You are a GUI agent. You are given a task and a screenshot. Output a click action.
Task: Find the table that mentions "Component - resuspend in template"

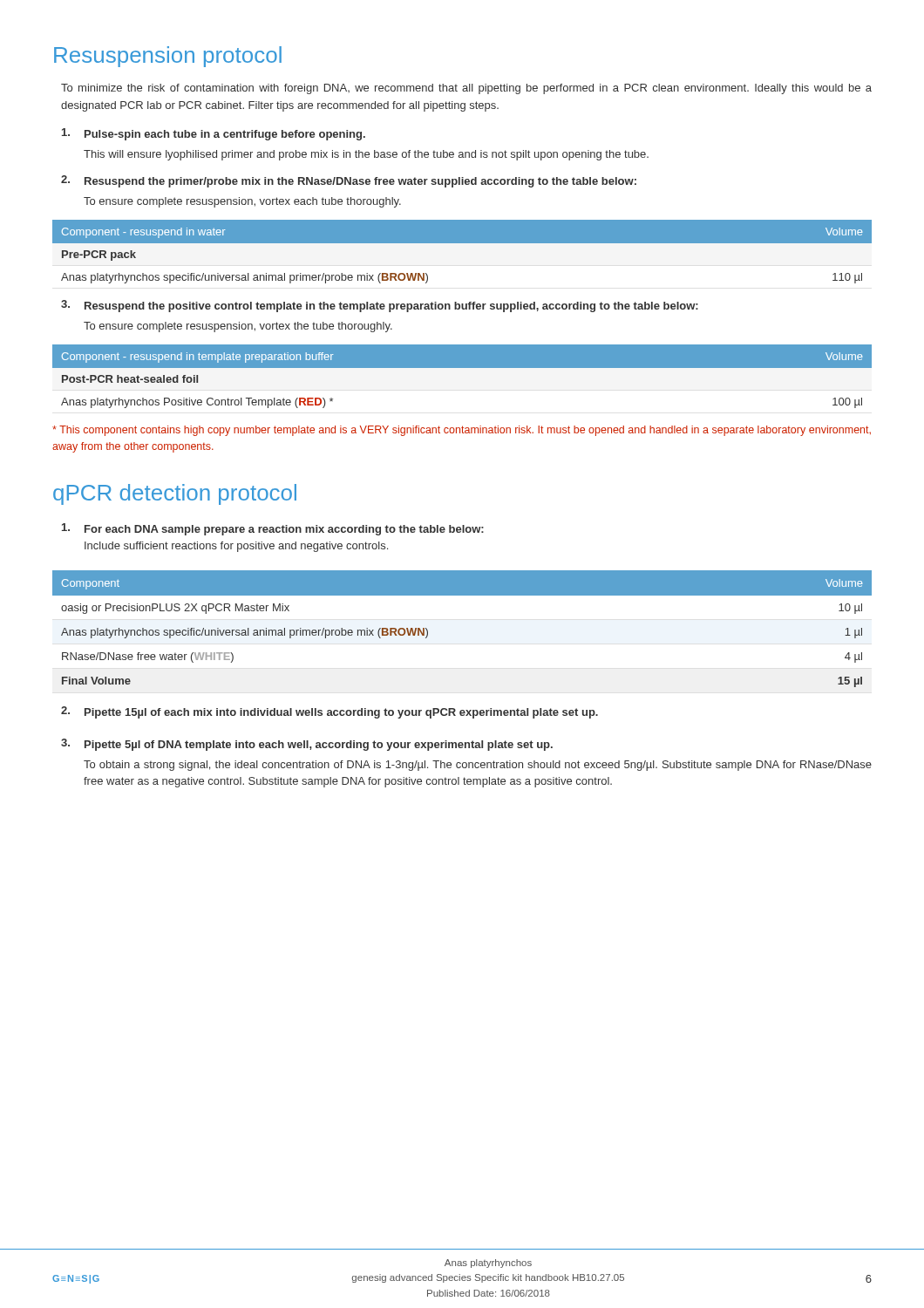[462, 379]
